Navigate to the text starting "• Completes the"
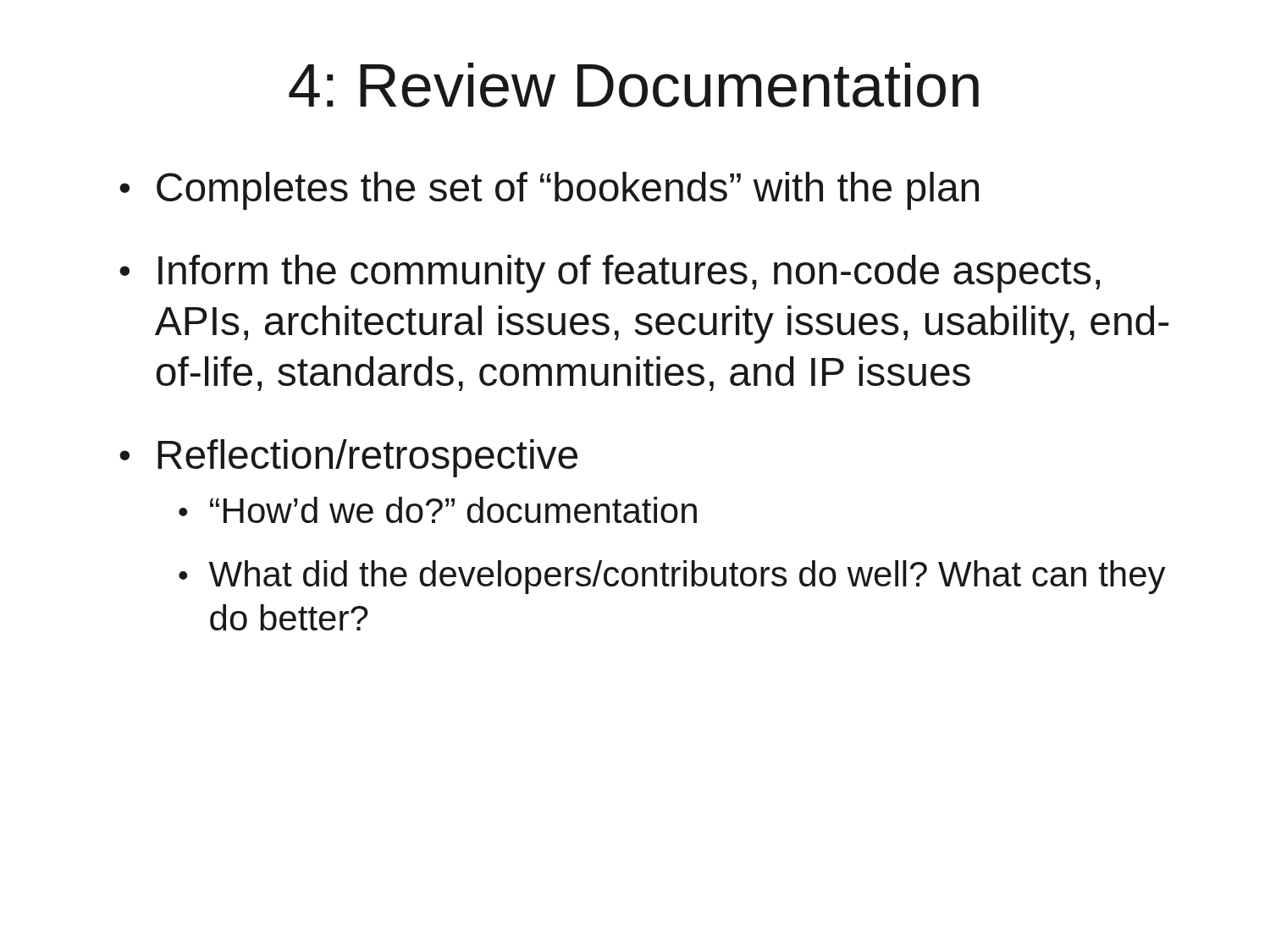The width and height of the screenshot is (1270, 952). [550, 188]
